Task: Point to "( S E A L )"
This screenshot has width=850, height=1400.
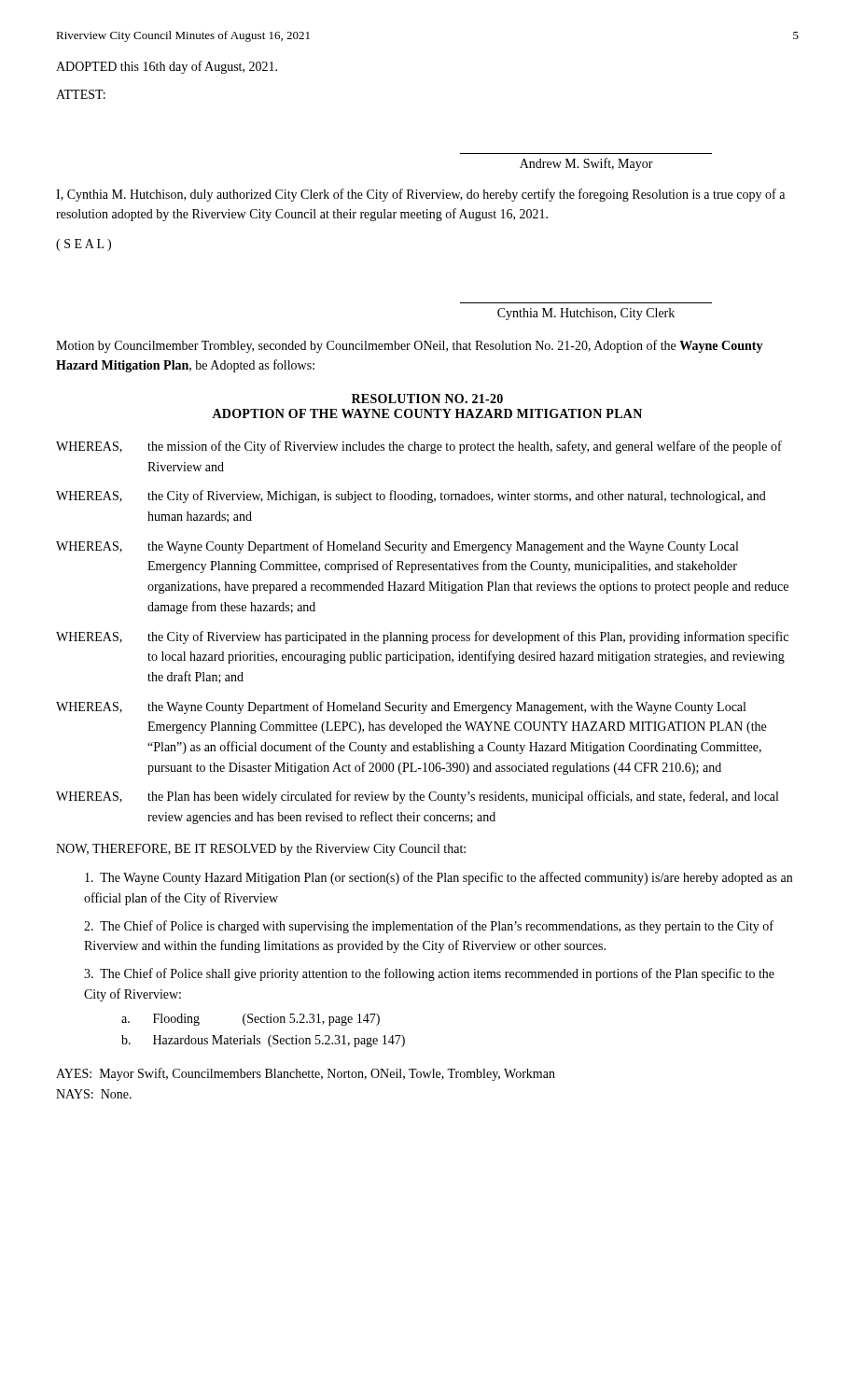Action: coord(84,244)
